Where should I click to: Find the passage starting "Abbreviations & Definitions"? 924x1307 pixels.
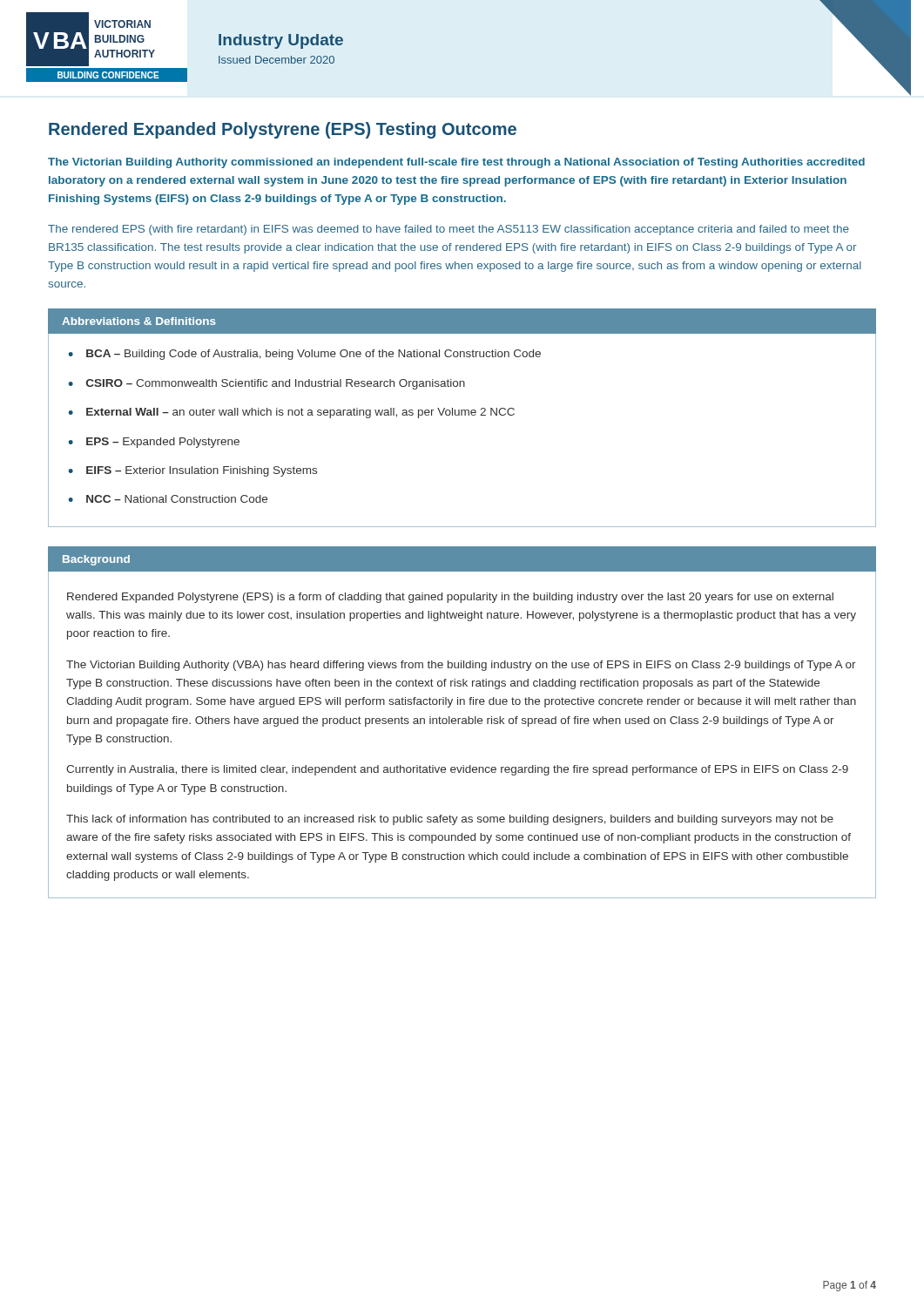(139, 322)
